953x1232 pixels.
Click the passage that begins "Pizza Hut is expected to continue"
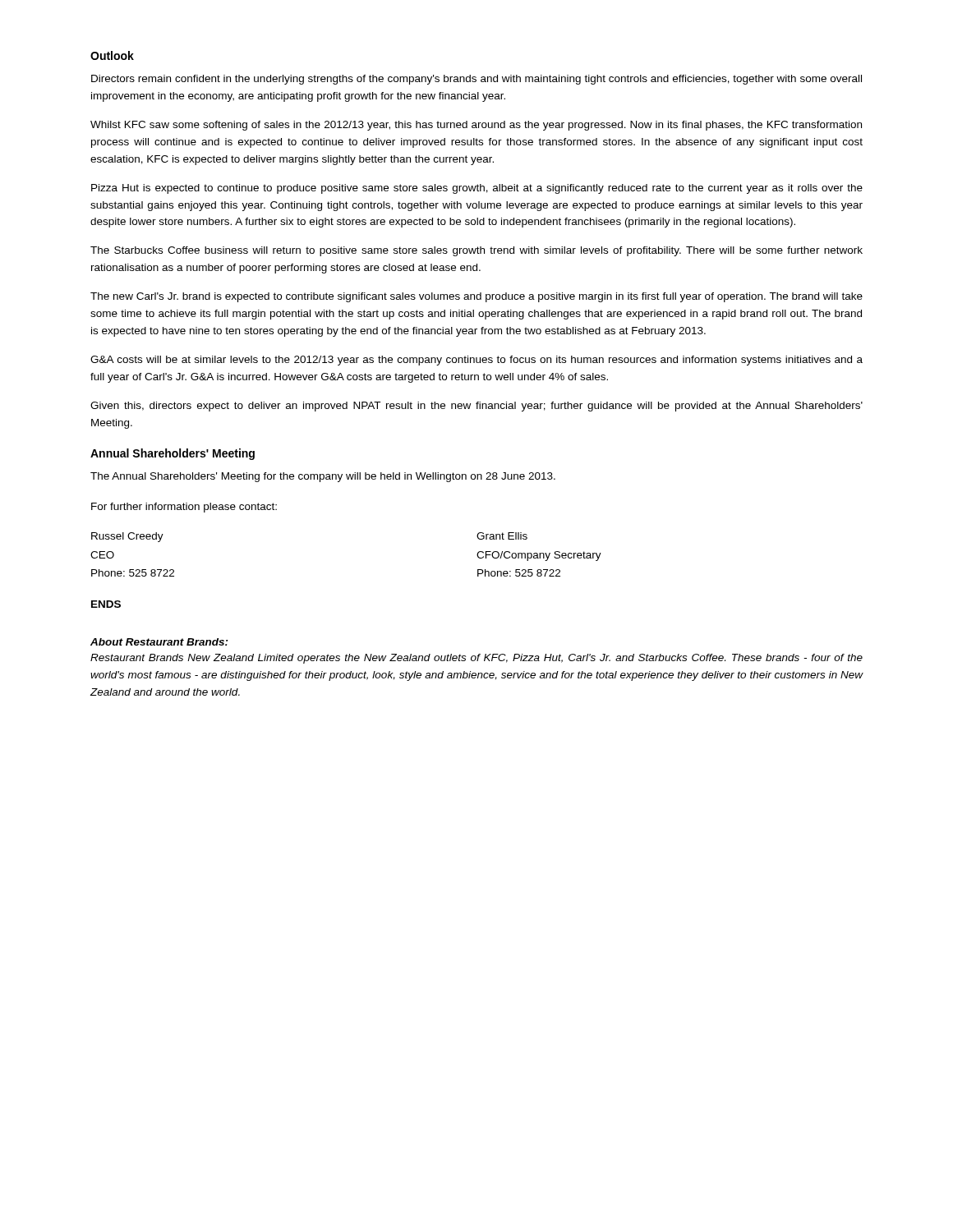point(476,205)
